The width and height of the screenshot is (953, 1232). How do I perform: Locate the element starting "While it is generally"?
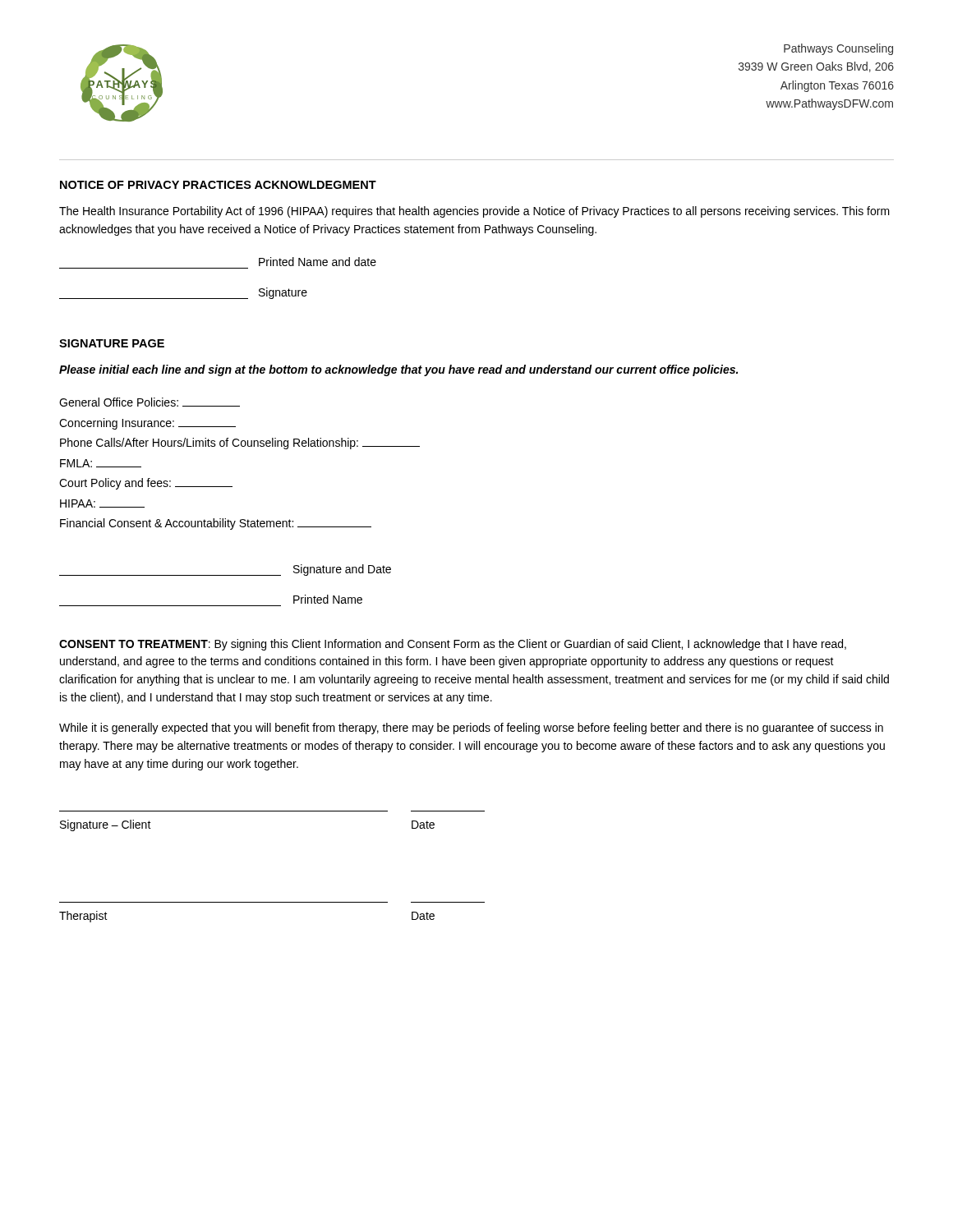[x=472, y=746]
